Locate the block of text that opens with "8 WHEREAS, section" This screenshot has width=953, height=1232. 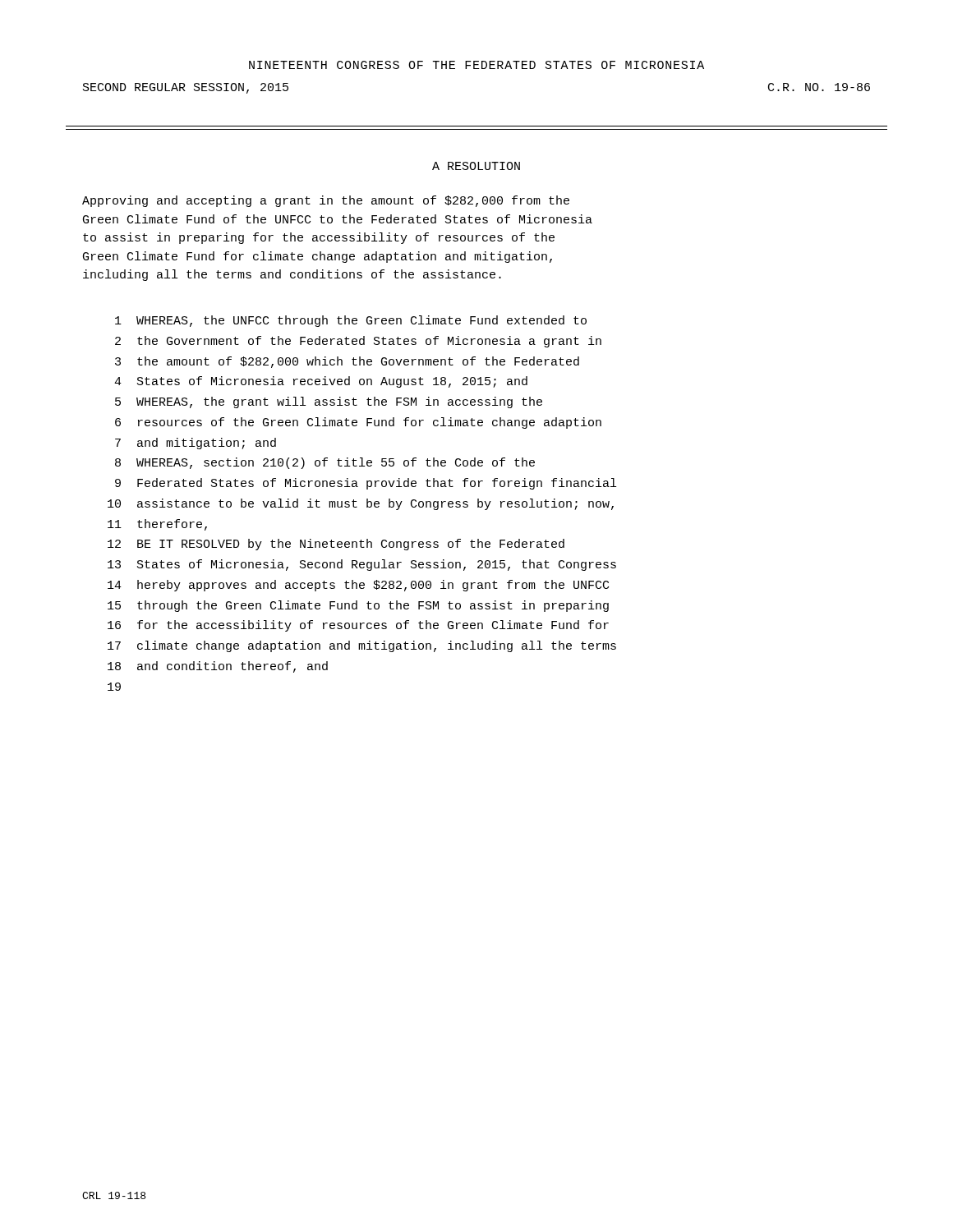pyautogui.click(x=476, y=465)
